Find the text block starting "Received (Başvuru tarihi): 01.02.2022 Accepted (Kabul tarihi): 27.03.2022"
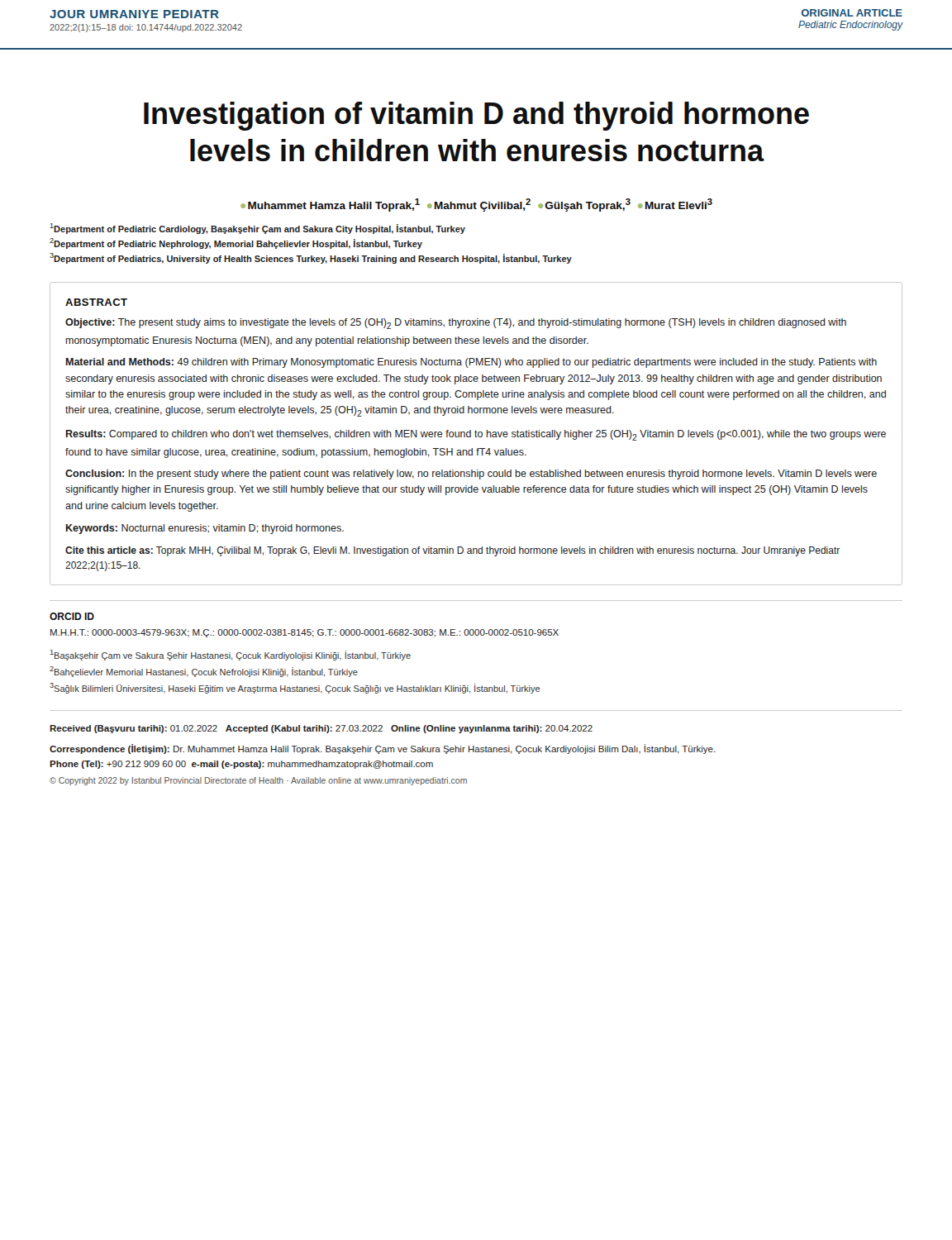952x1240 pixels. pyautogui.click(x=321, y=729)
